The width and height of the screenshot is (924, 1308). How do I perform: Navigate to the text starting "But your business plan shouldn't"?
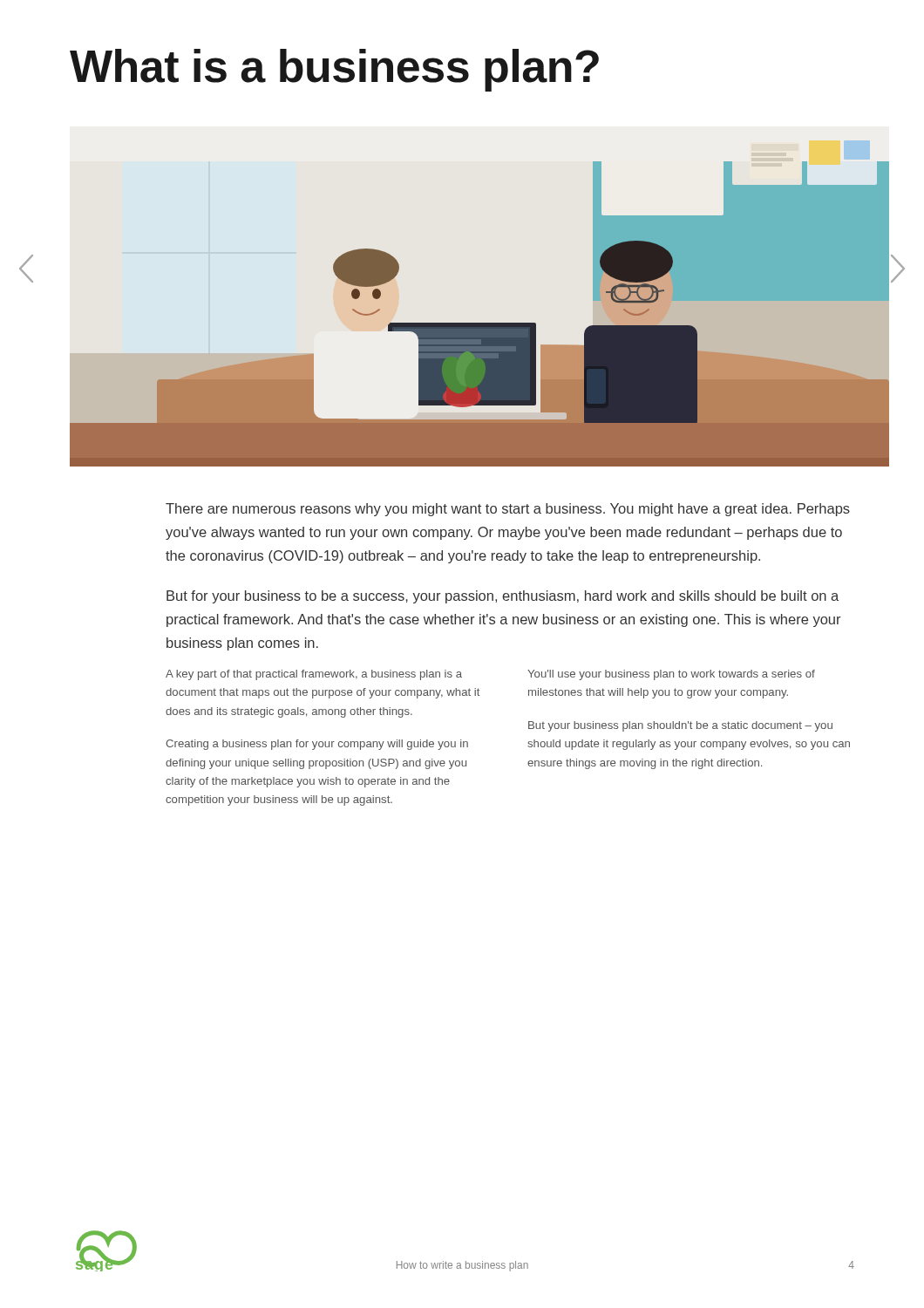[691, 744]
